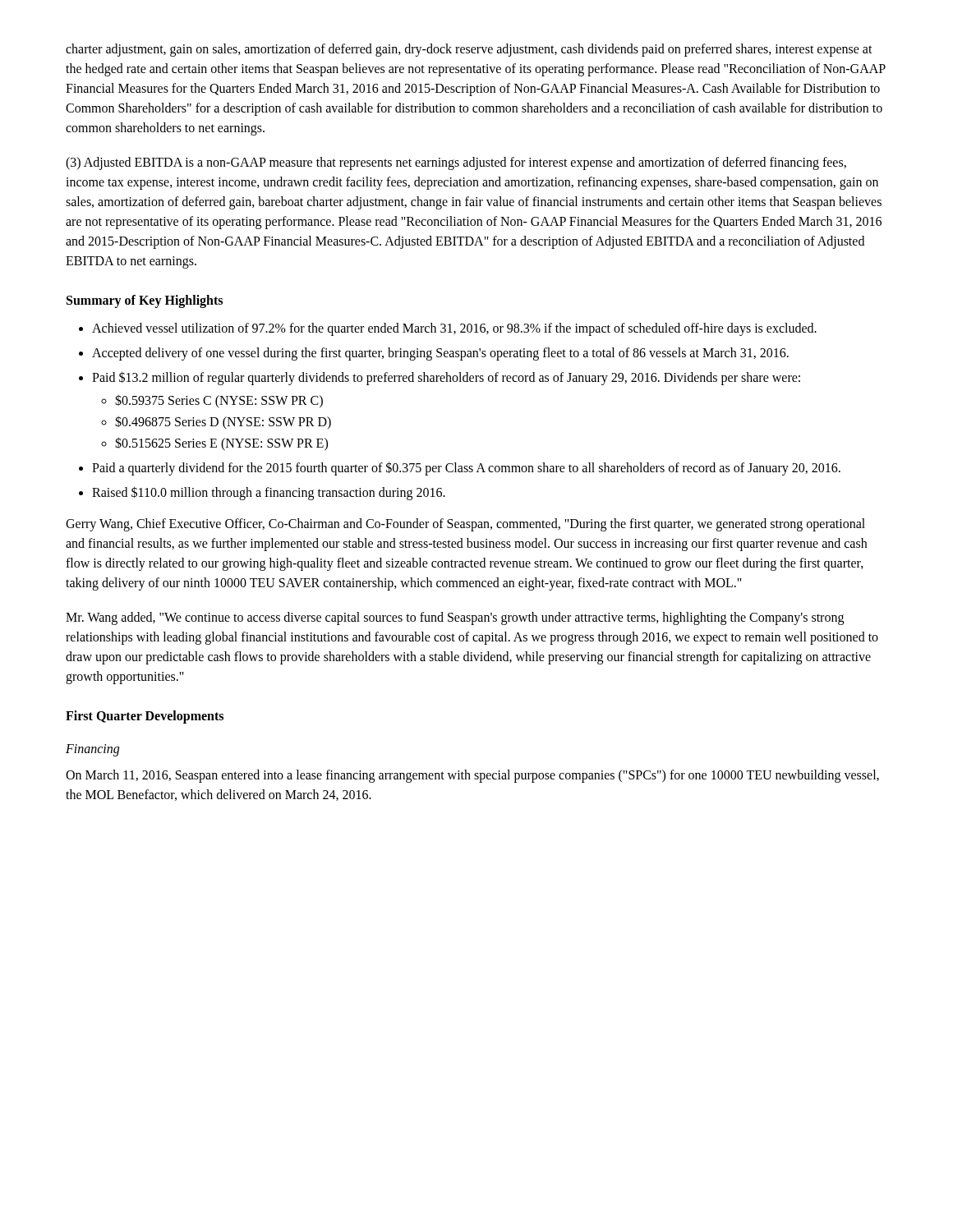Point to the text block starting "Paid a quarterly dividend for the"

point(467,468)
